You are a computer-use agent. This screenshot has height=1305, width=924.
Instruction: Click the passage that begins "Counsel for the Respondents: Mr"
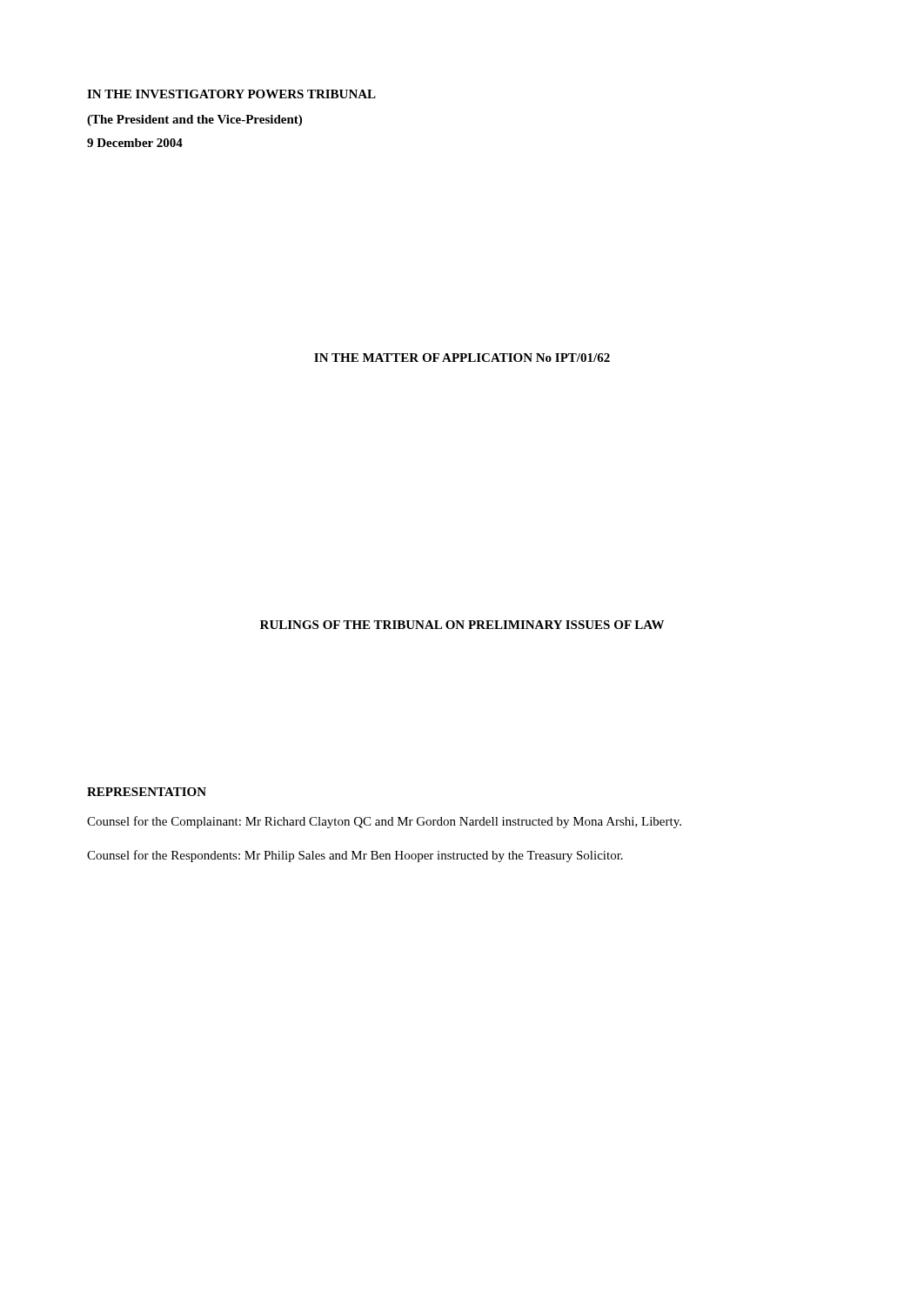pos(355,855)
